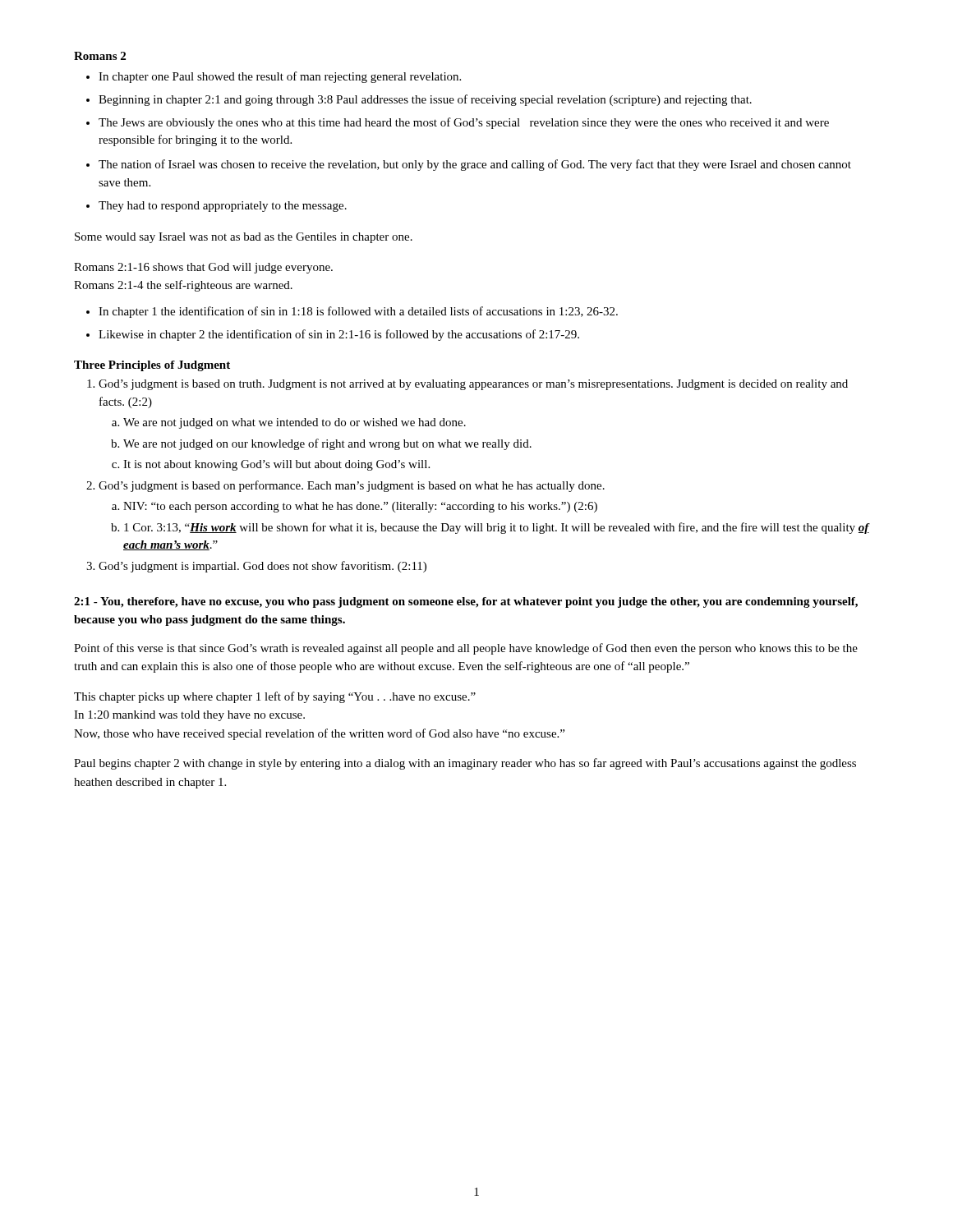The width and height of the screenshot is (953, 1232).
Task: Point to the passage starting "Some would say Israel was"
Action: click(x=243, y=237)
